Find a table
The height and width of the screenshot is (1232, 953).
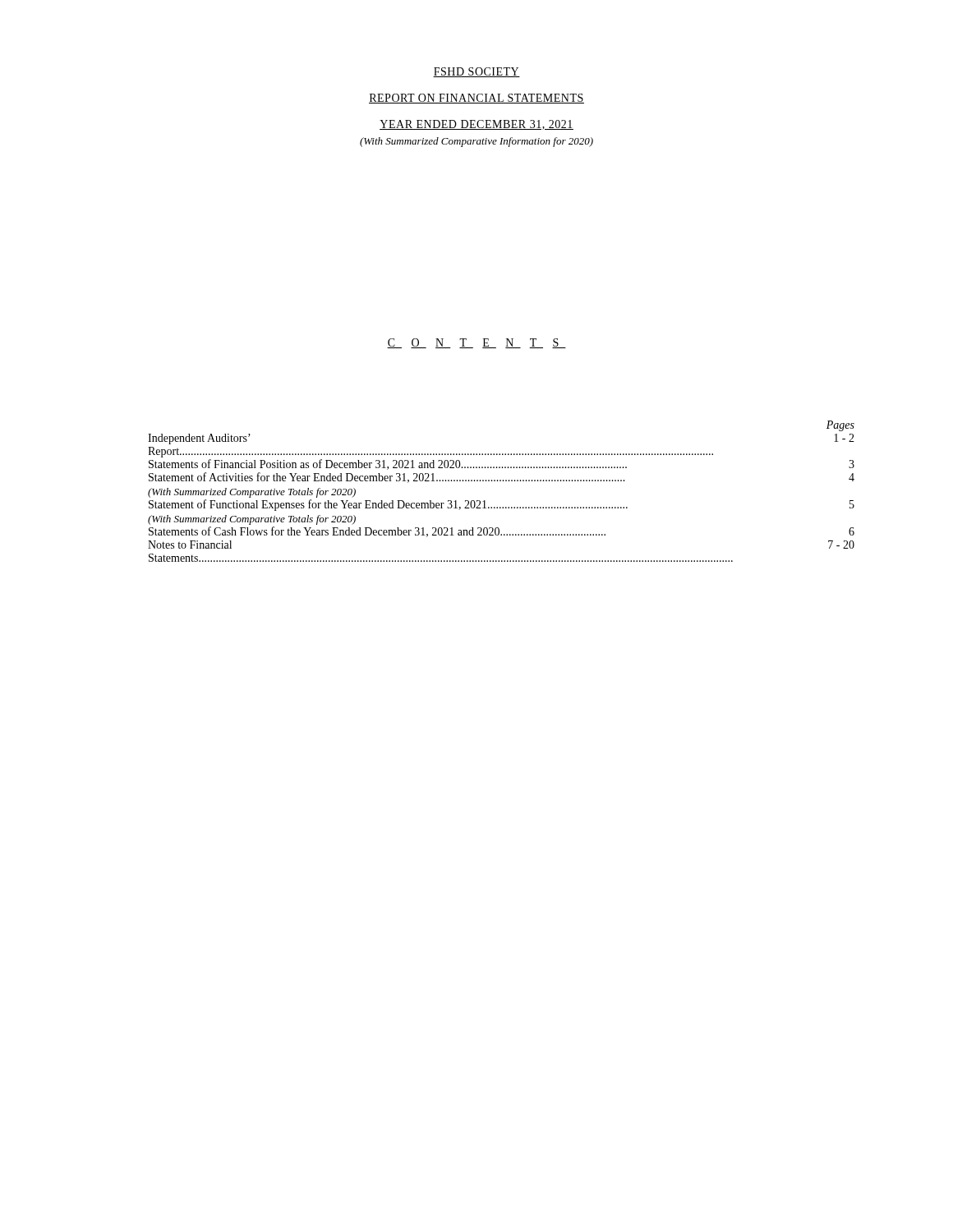[x=501, y=492]
